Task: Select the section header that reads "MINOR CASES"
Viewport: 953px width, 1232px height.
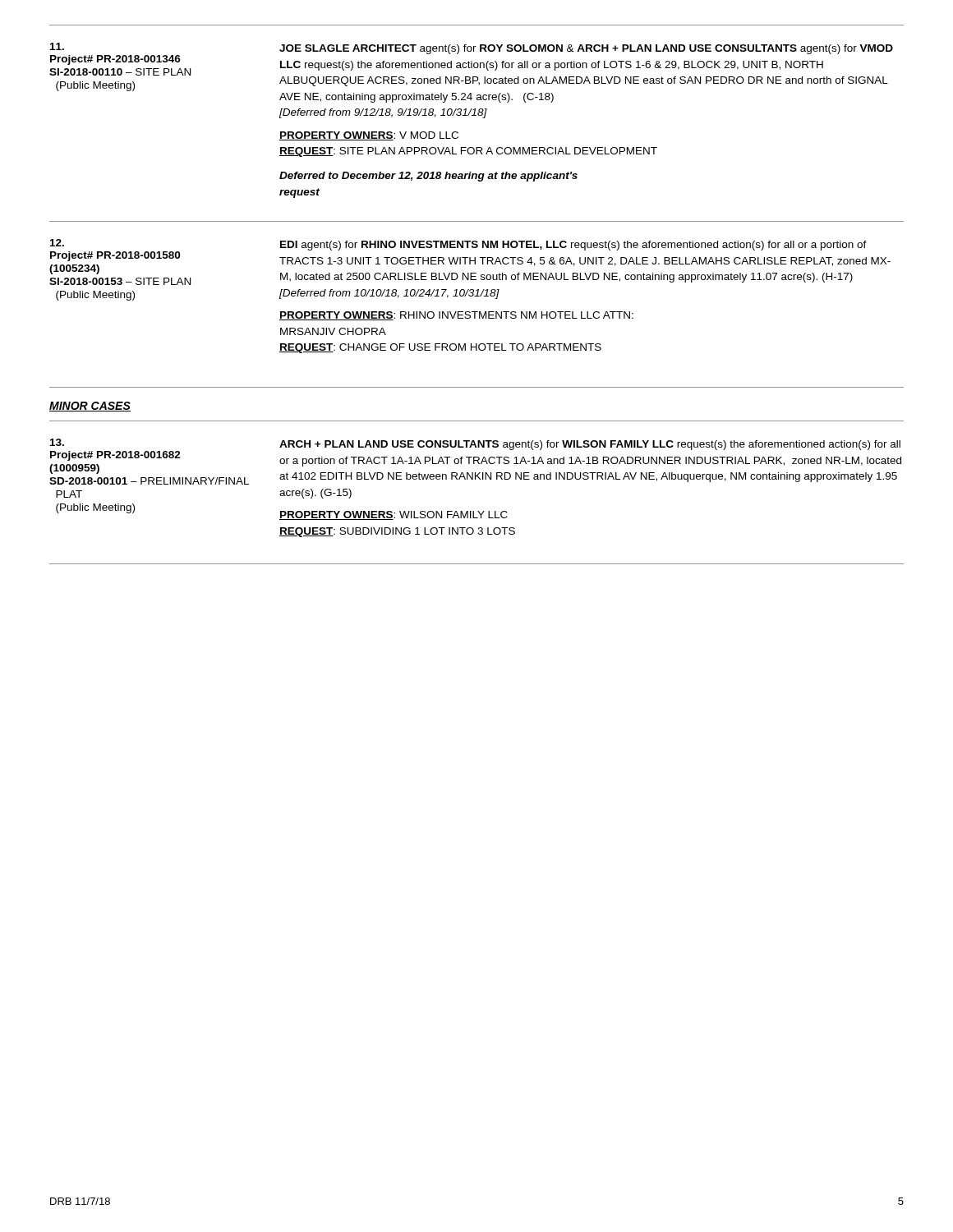Action: tap(90, 406)
